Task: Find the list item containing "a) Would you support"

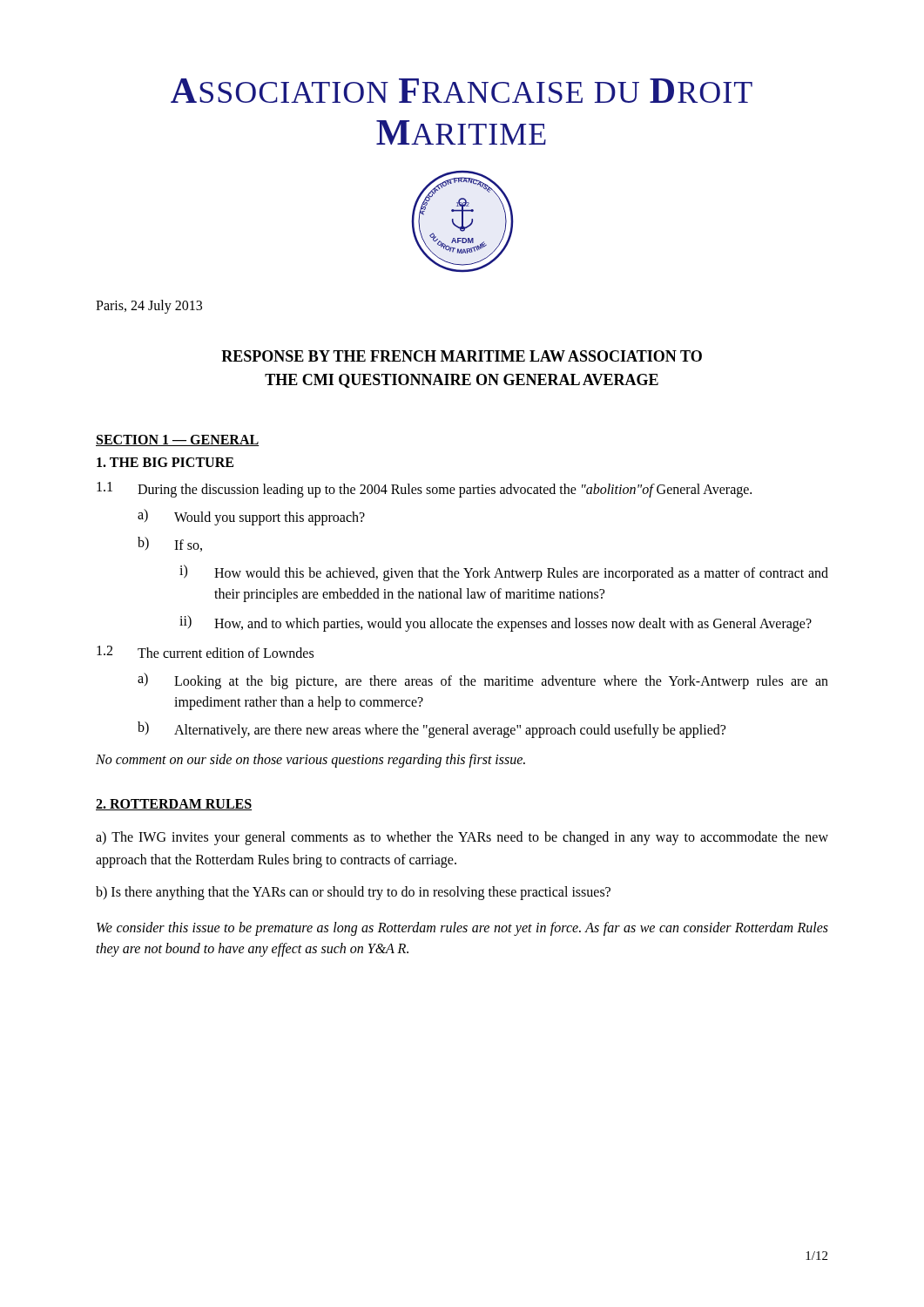Action: click(251, 517)
